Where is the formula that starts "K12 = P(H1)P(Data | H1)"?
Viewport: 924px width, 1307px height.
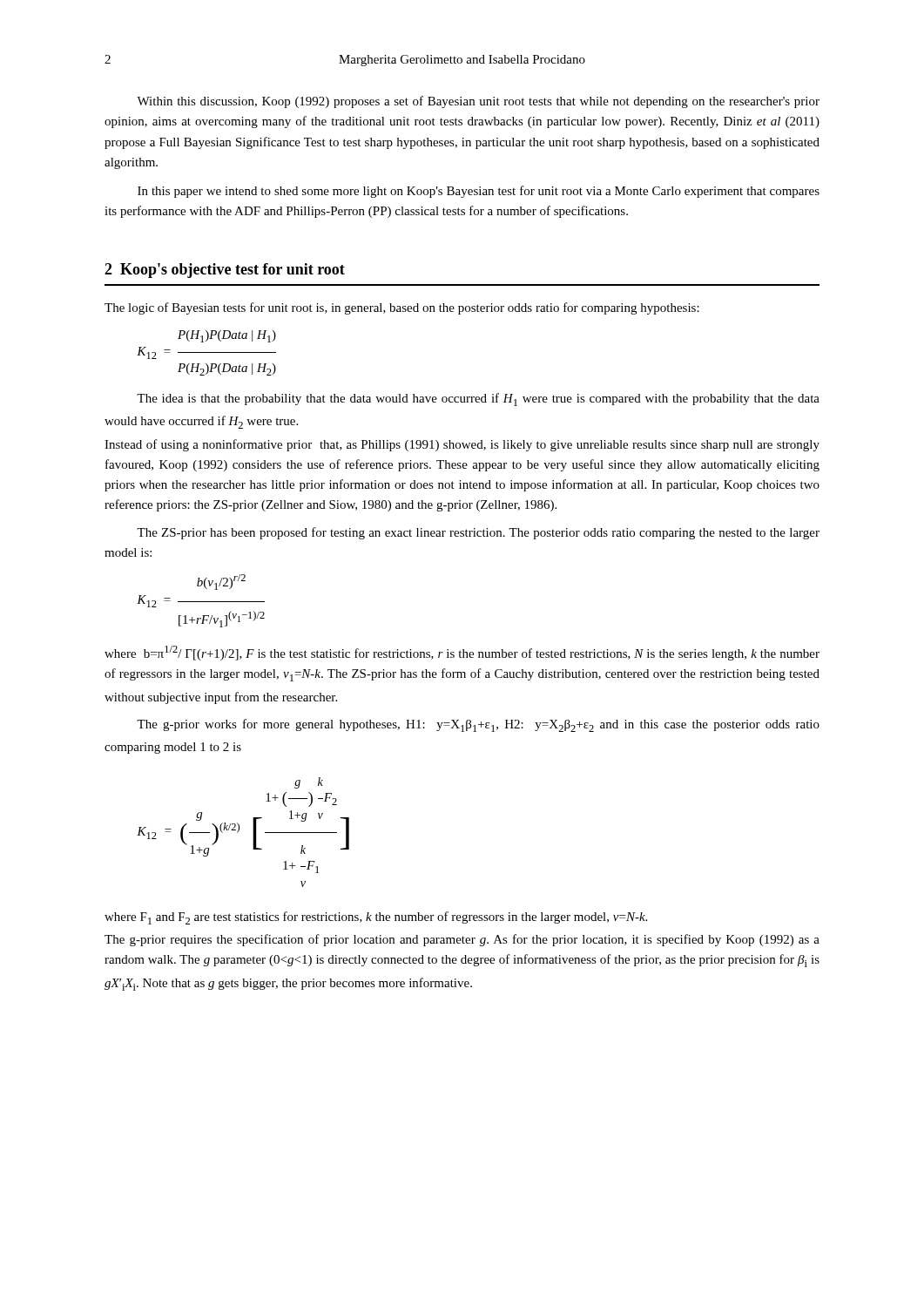(207, 352)
